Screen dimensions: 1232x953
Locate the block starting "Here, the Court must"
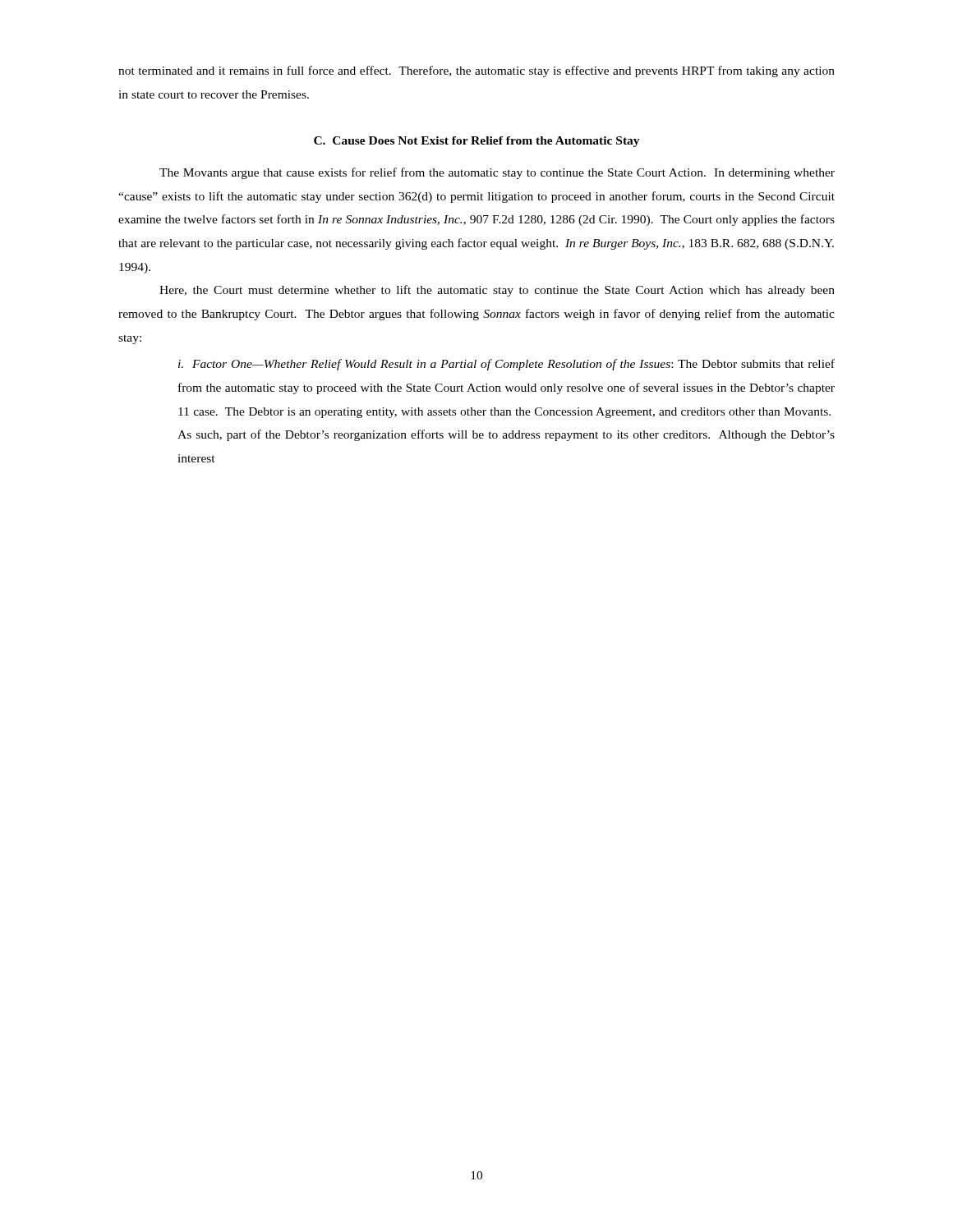pos(476,313)
